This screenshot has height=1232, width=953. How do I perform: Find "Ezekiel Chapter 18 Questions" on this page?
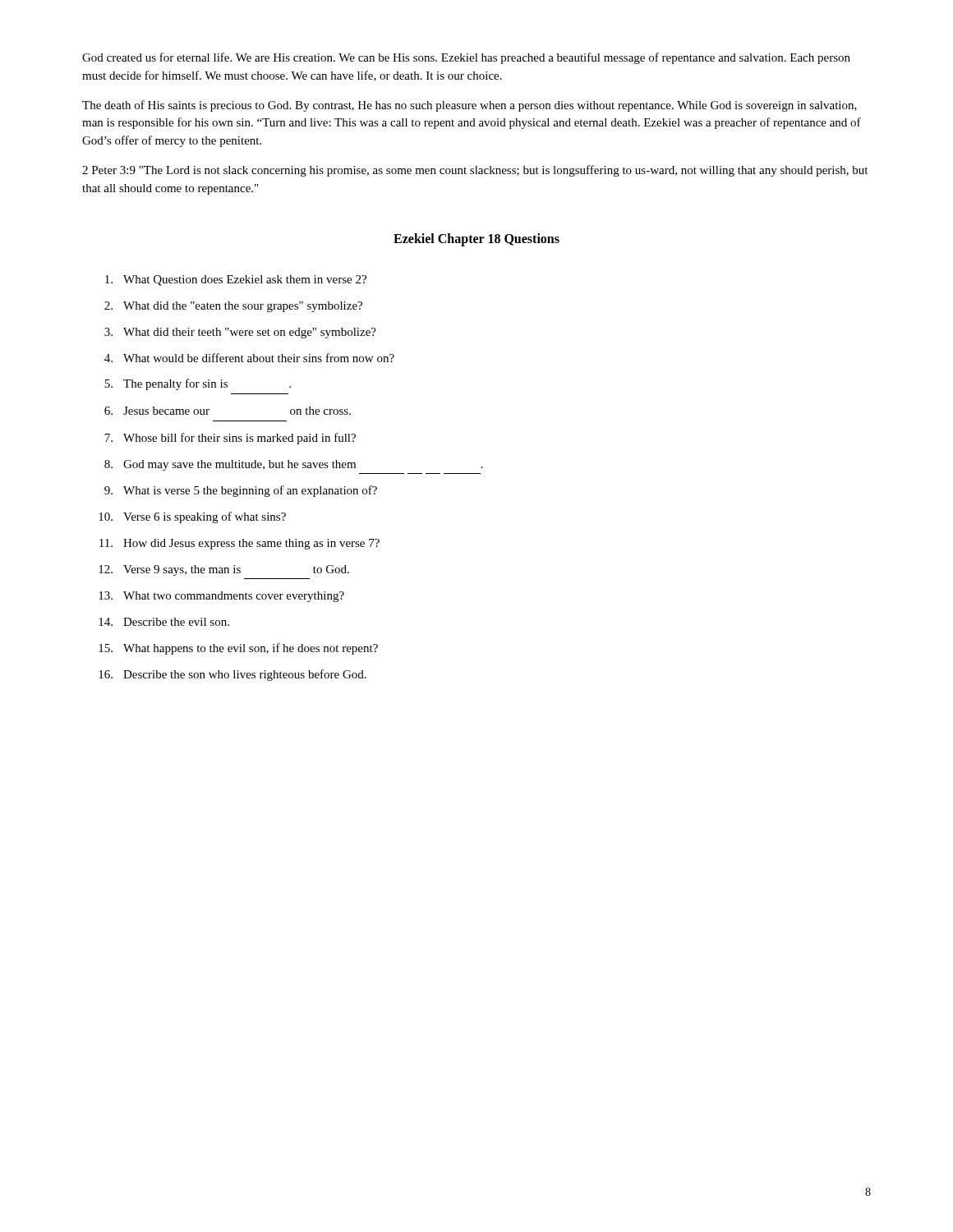tap(476, 239)
